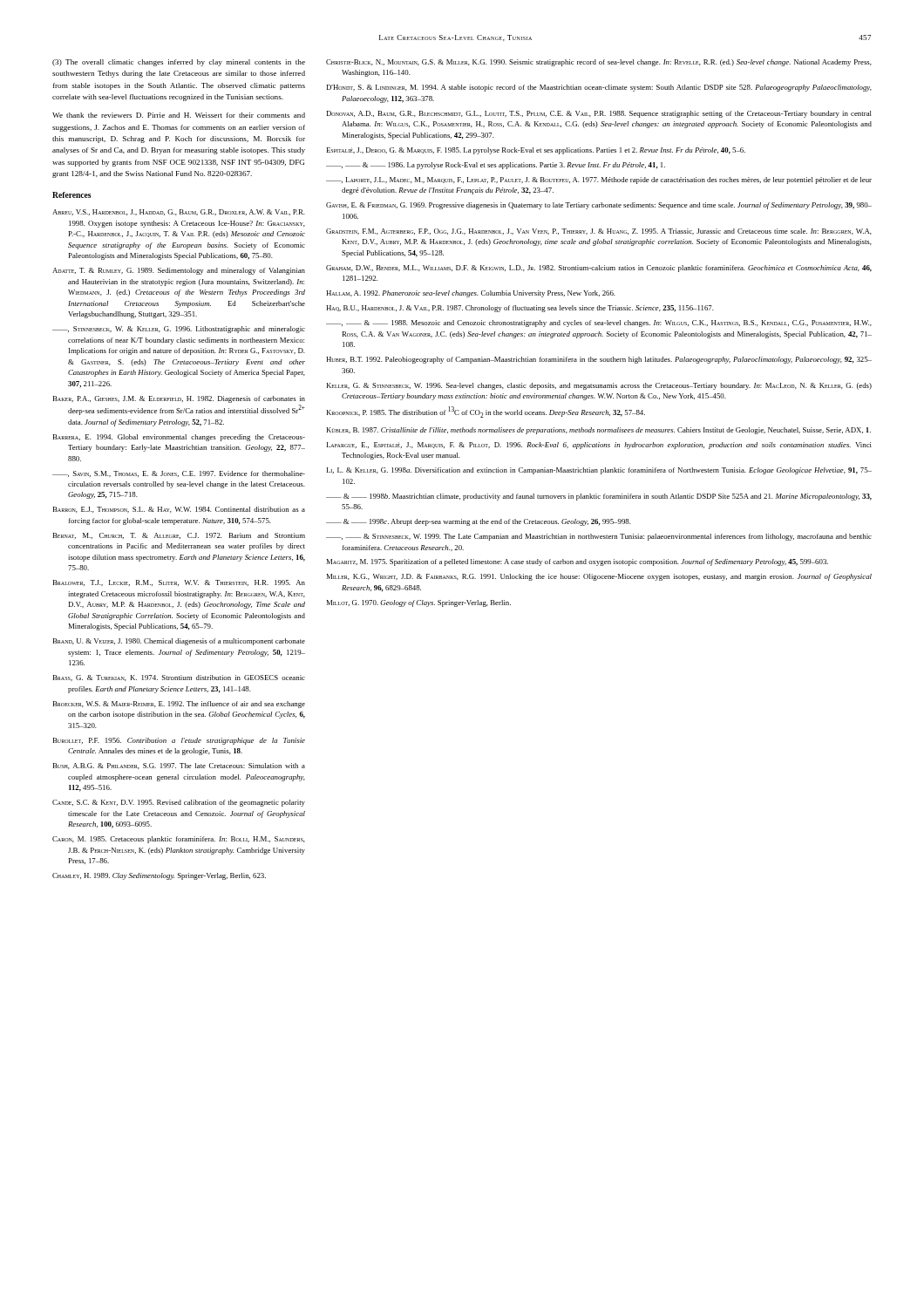
Task: Point to the element starting "Gavish, E. & Friedman, G. 1969. Progressive"
Action: [x=599, y=211]
